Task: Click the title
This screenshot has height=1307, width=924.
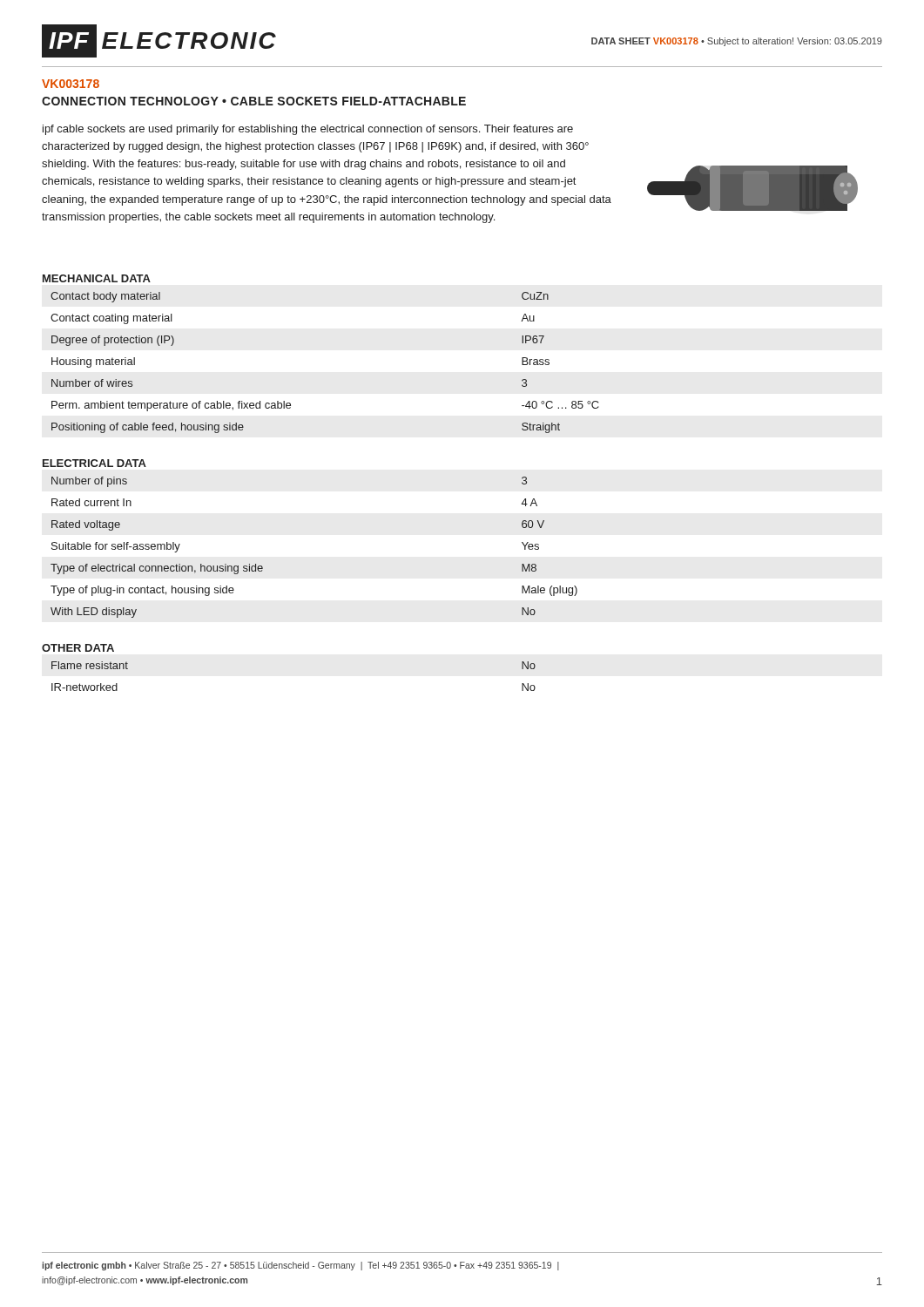Action: pyautogui.click(x=71, y=84)
